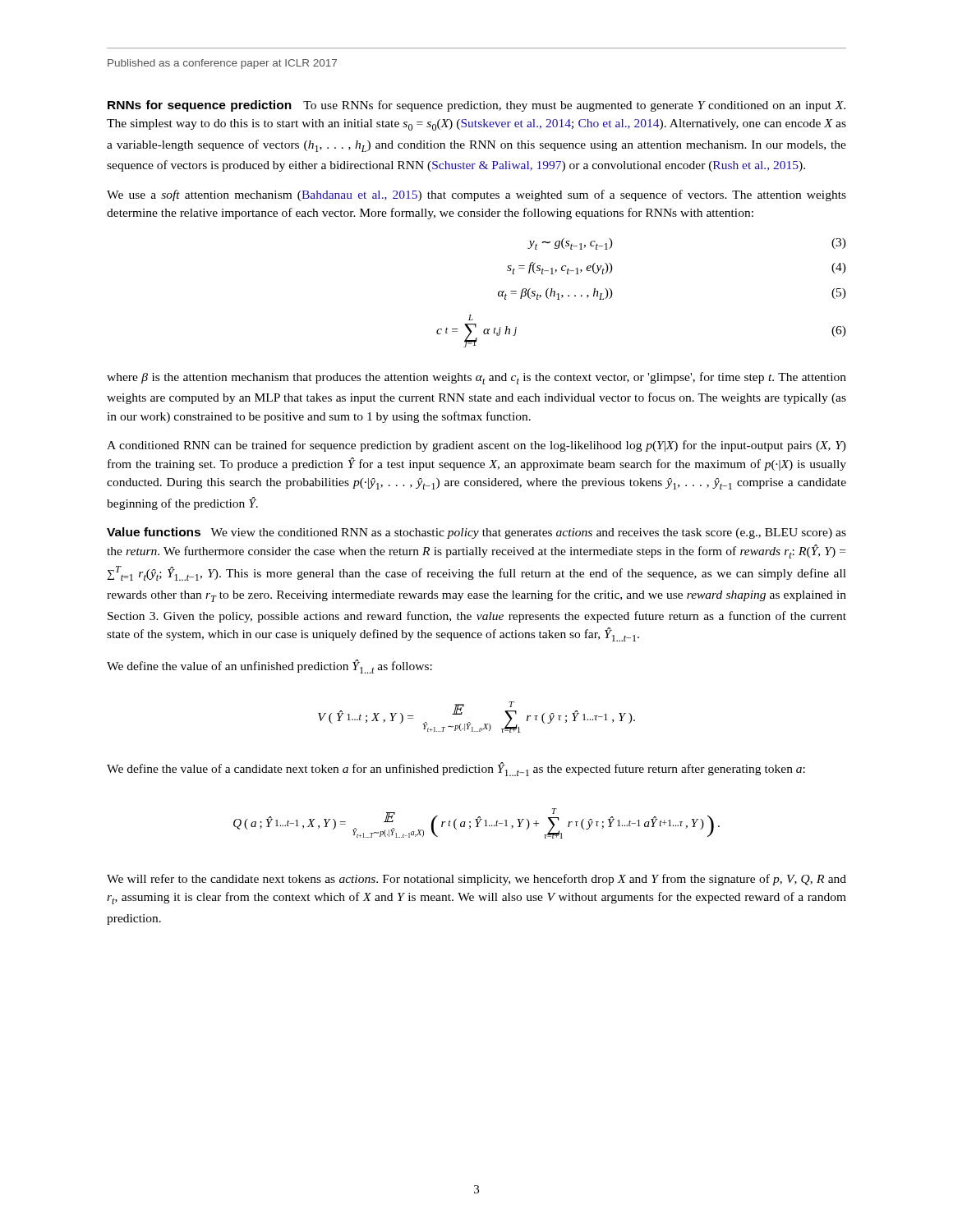Find the block on this page that starts "We define the value of a candidate next"

456,770
